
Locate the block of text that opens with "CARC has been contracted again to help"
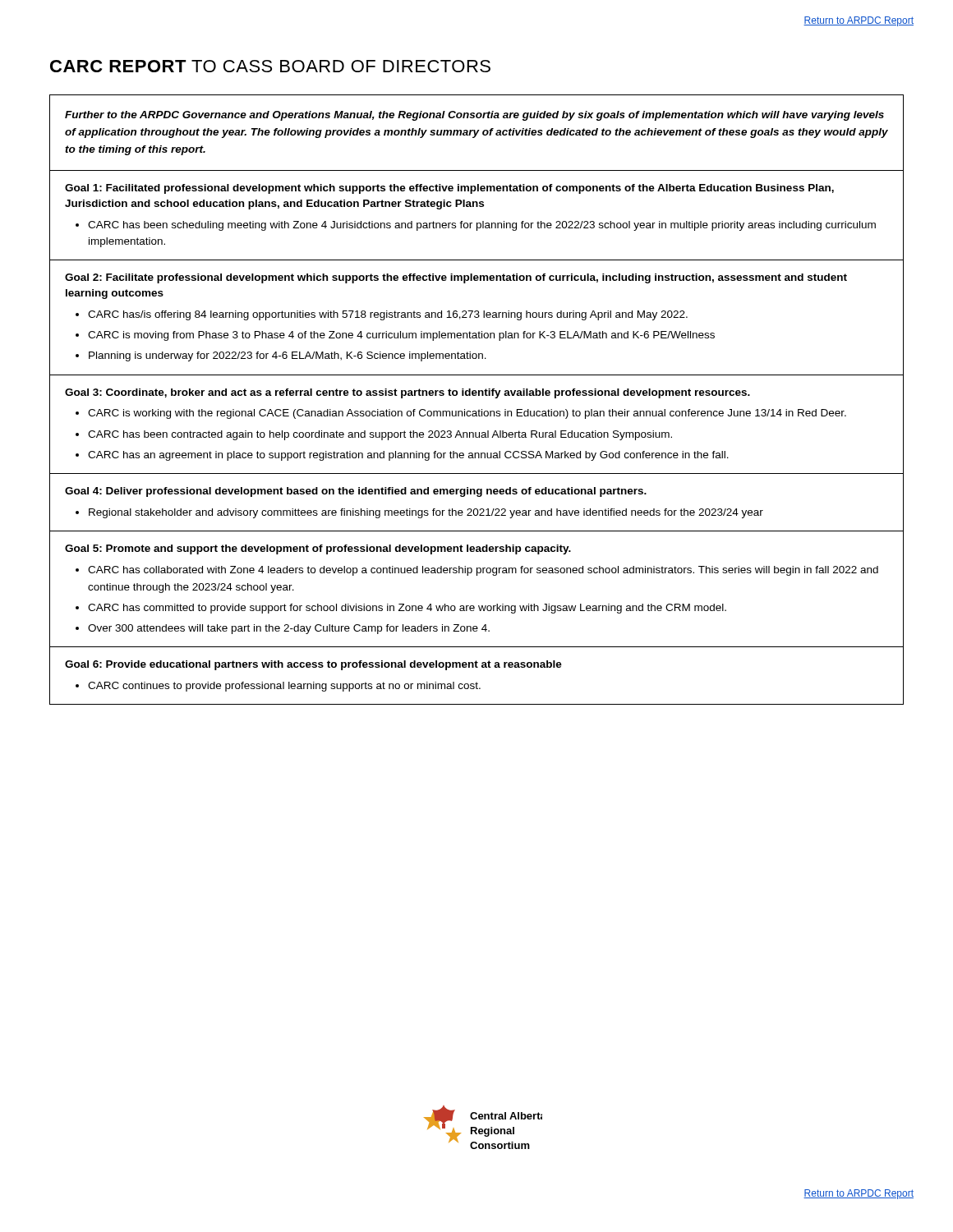(x=380, y=434)
